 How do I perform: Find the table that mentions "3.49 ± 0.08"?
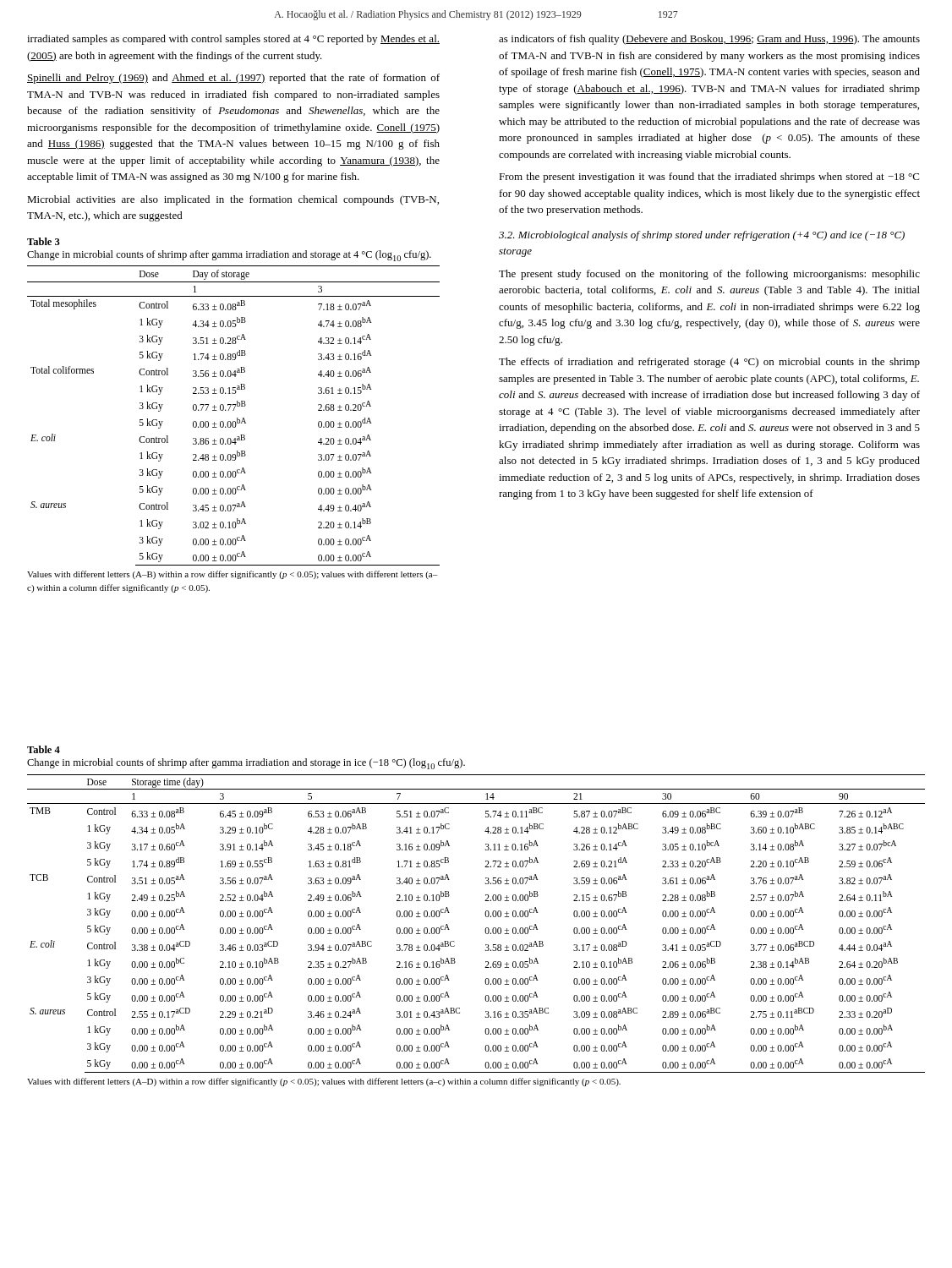click(476, 931)
